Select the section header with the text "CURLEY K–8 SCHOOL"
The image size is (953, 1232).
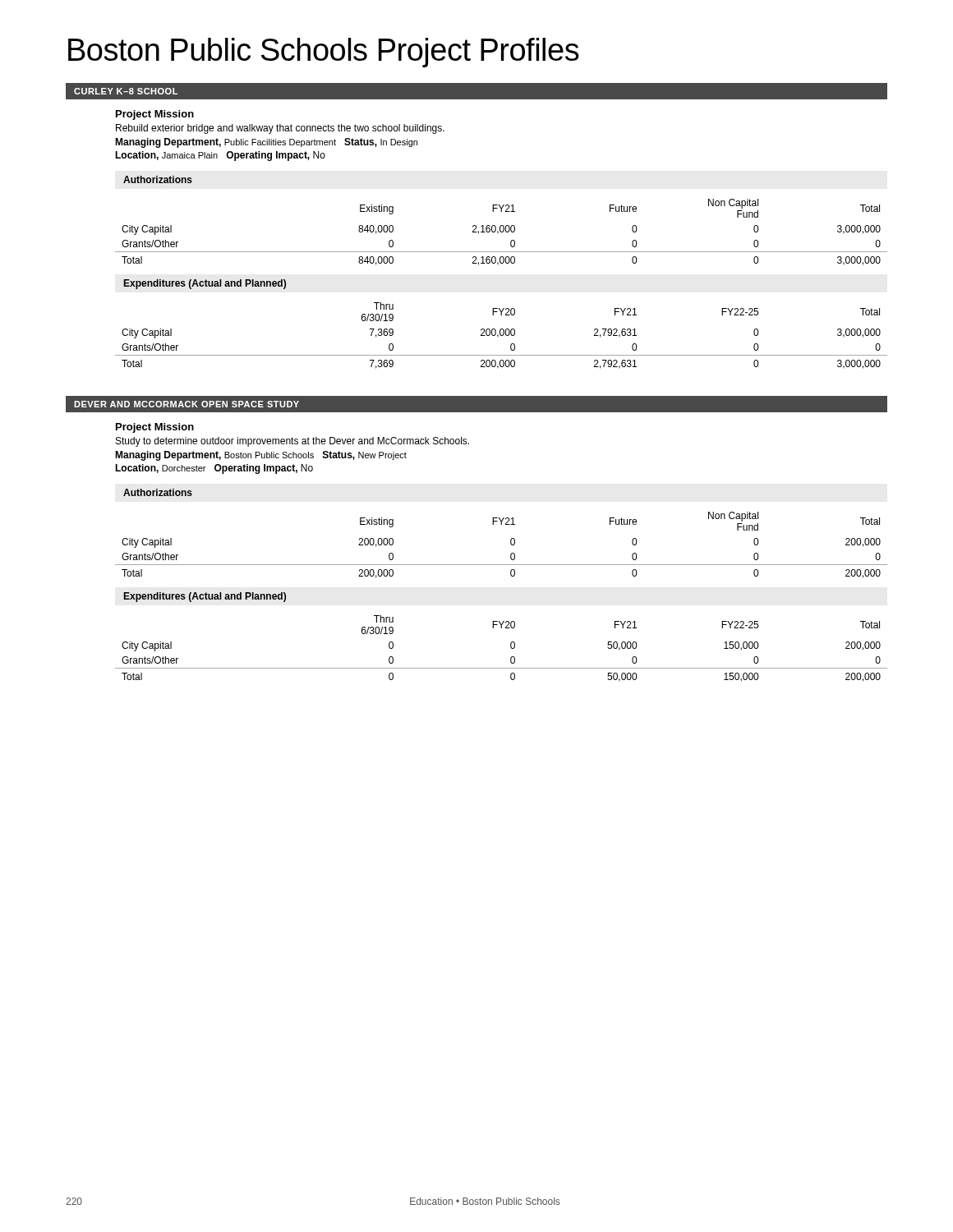[x=476, y=91]
